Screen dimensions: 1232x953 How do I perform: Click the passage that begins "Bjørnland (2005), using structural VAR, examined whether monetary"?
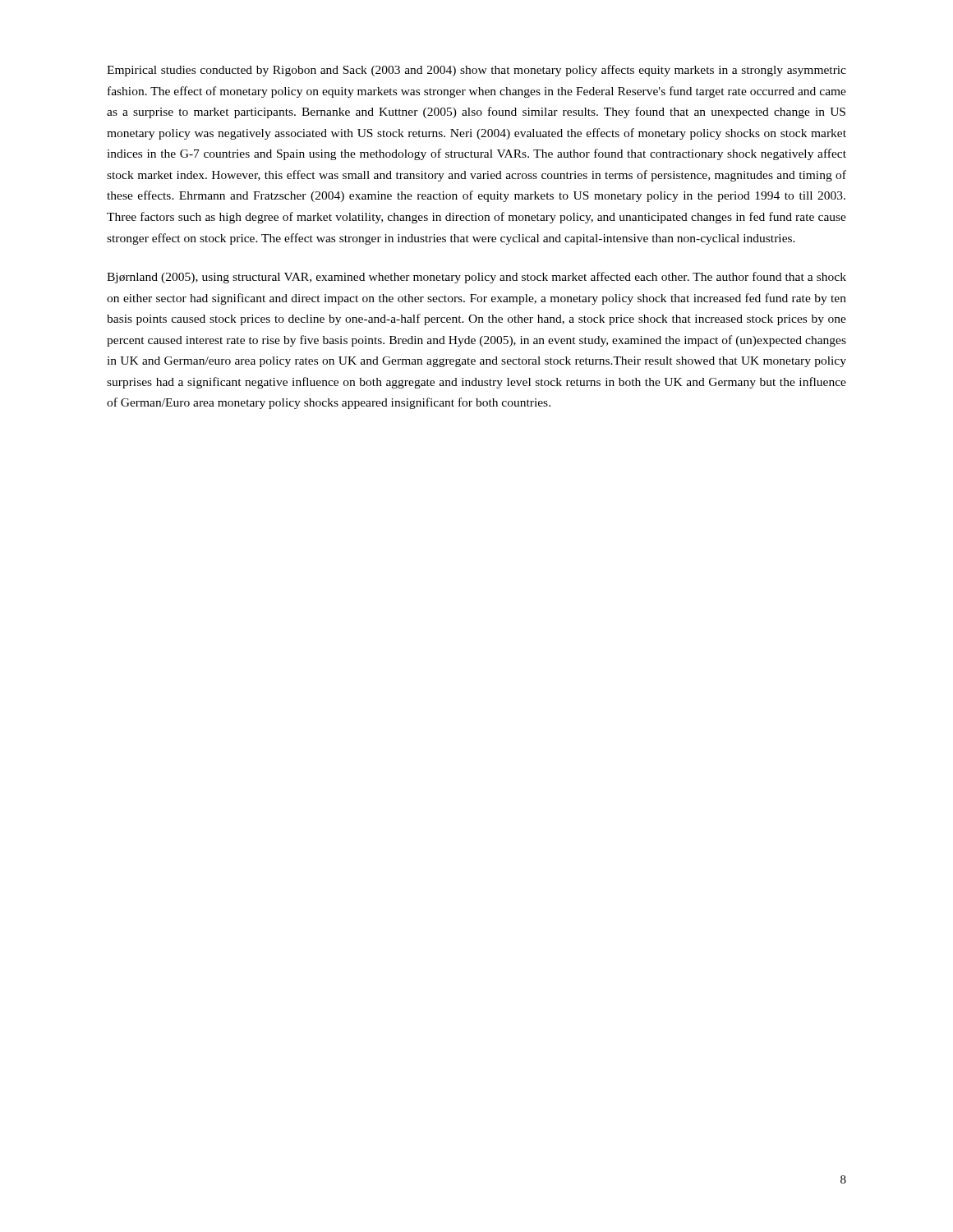click(476, 339)
